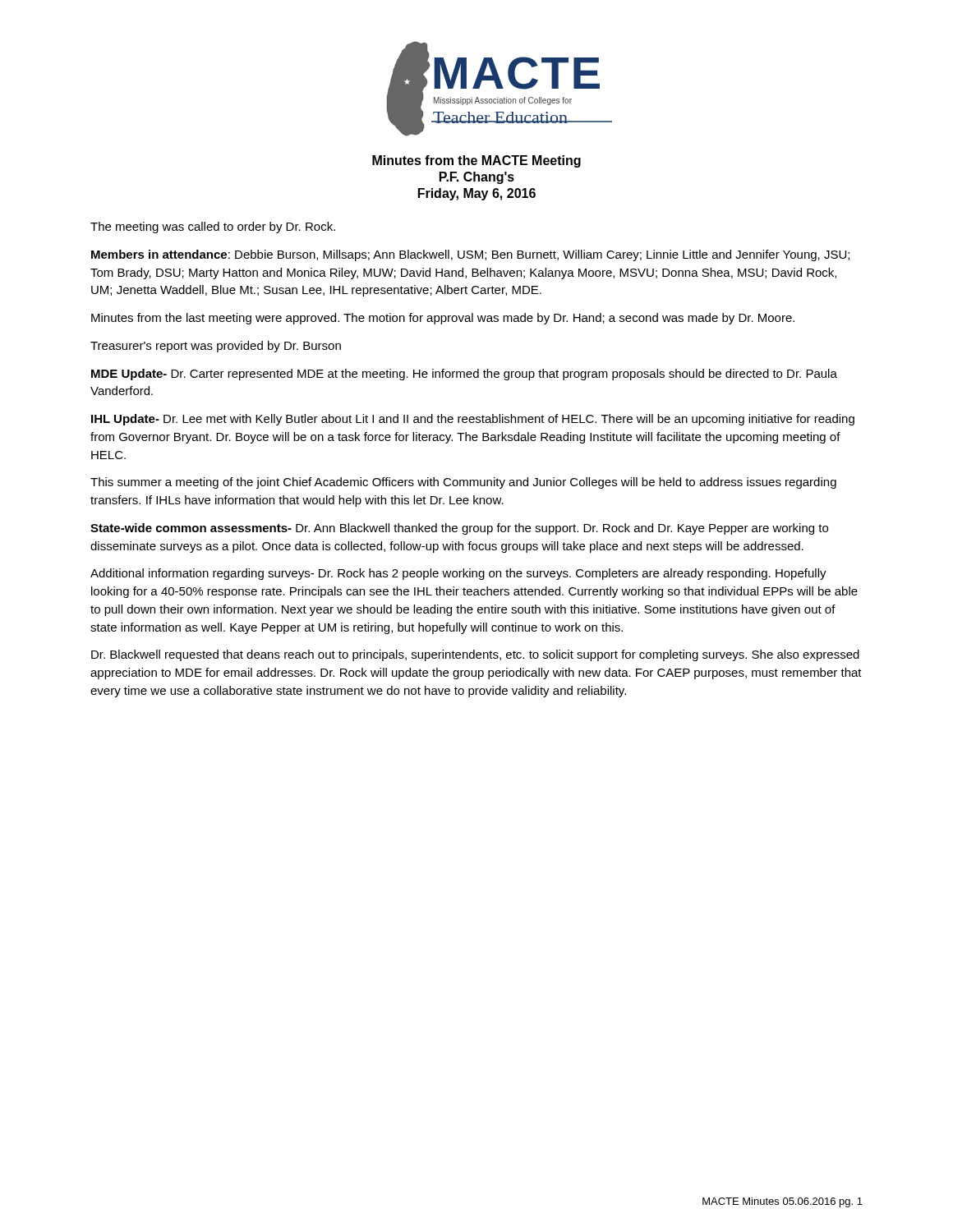Viewport: 953px width, 1232px height.
Task: Select the text block that says "Minutes from the"
Action: [x=476, y=318]
